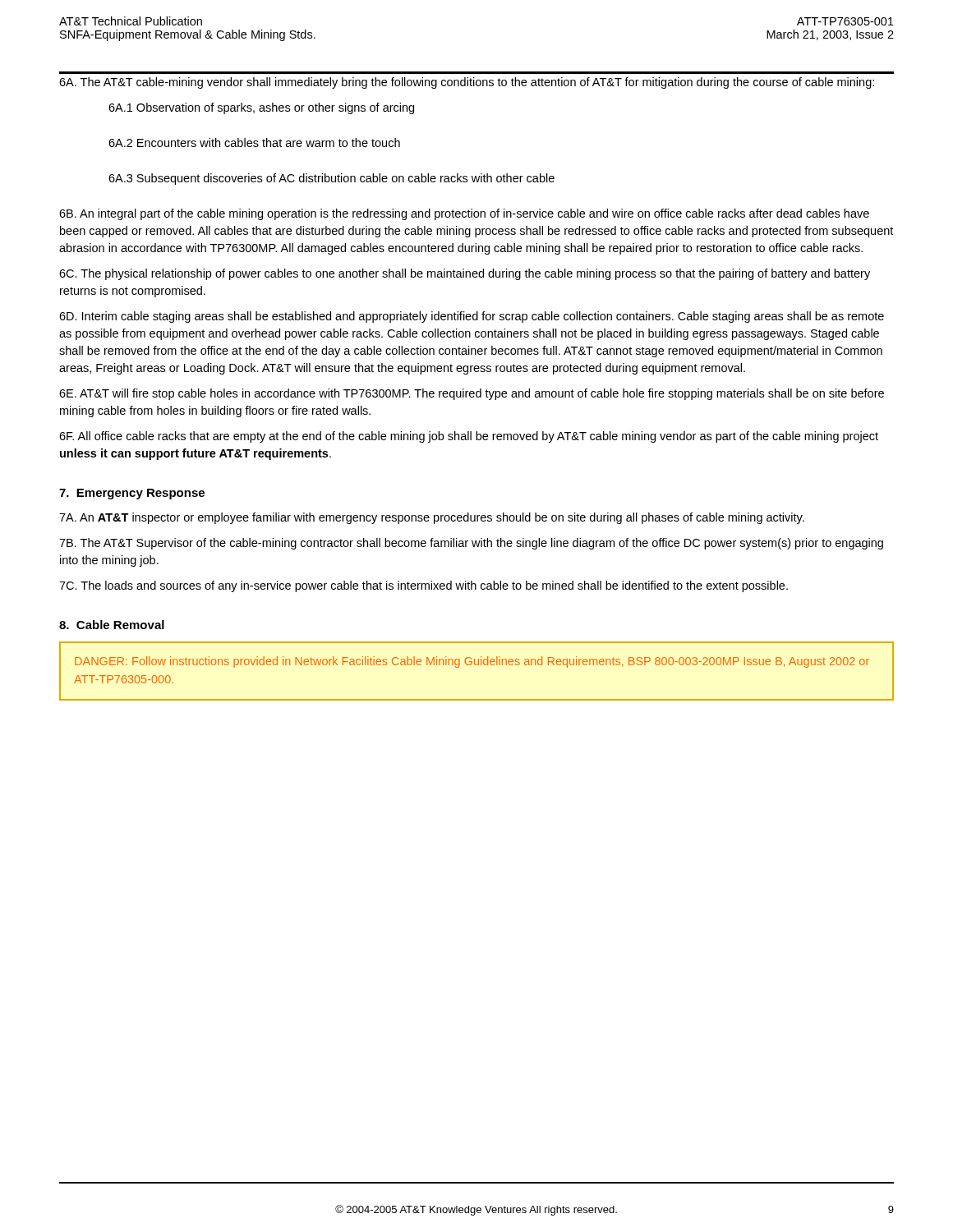The height and width of the screenshot is (1232, 953).
Task: Select the text starting "6C. The physical"
Action: (465, 282)
